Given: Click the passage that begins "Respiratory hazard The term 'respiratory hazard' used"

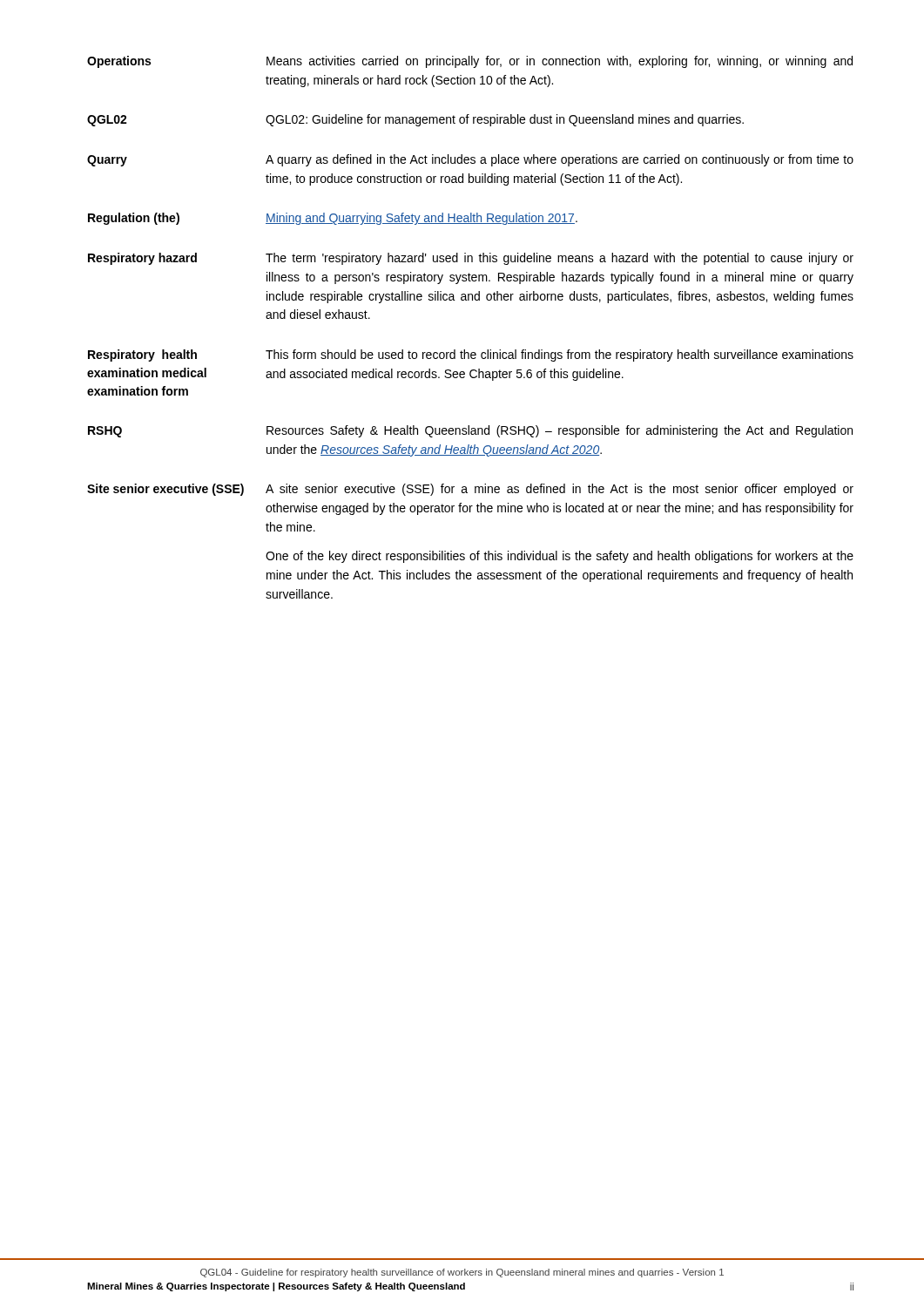Looking at the screenshot, I should [470, 287].
